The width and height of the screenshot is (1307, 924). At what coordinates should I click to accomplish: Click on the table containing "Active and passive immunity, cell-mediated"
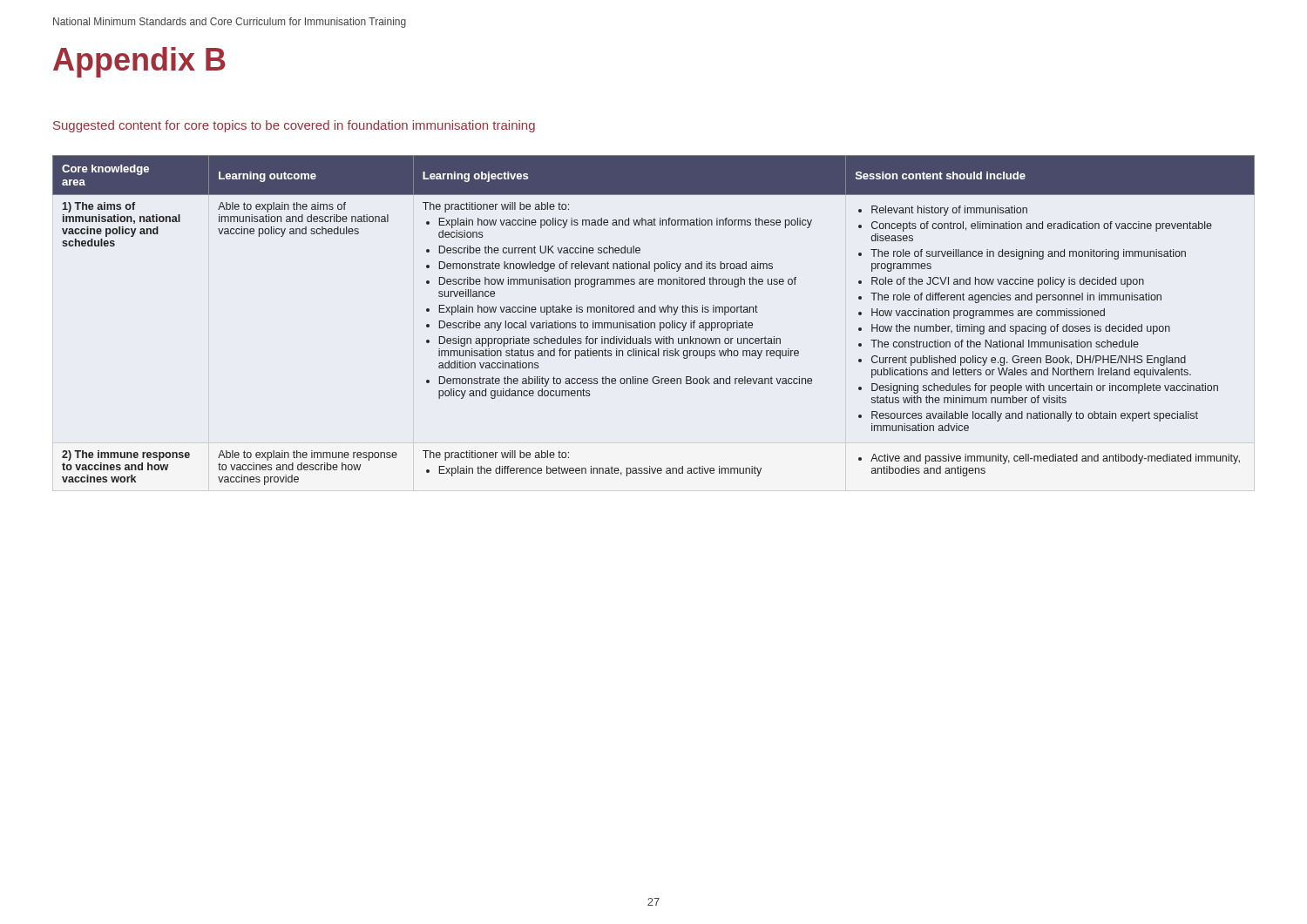tap(654, 522)
